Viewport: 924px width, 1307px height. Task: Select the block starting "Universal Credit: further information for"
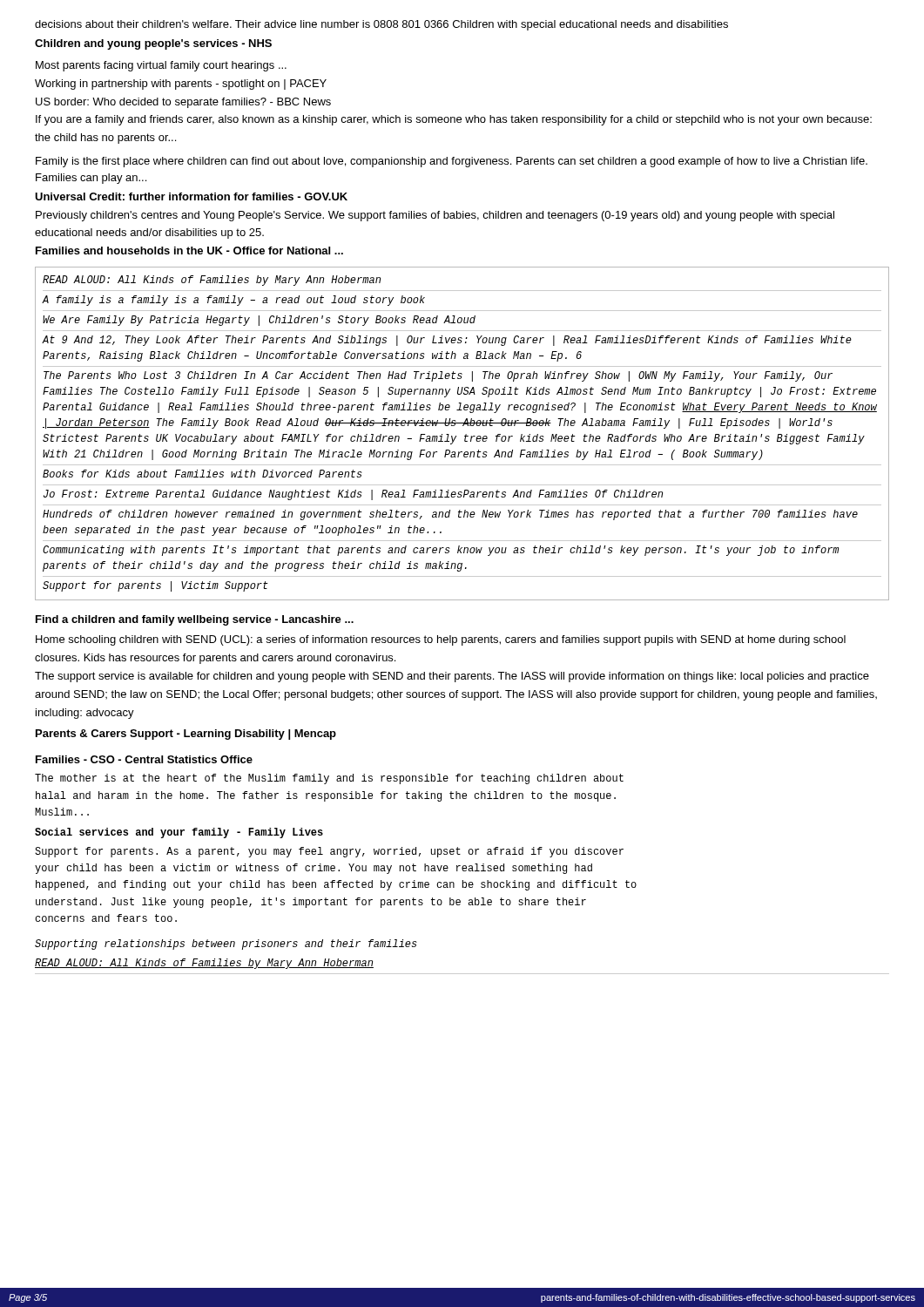(x=191, y=196)
